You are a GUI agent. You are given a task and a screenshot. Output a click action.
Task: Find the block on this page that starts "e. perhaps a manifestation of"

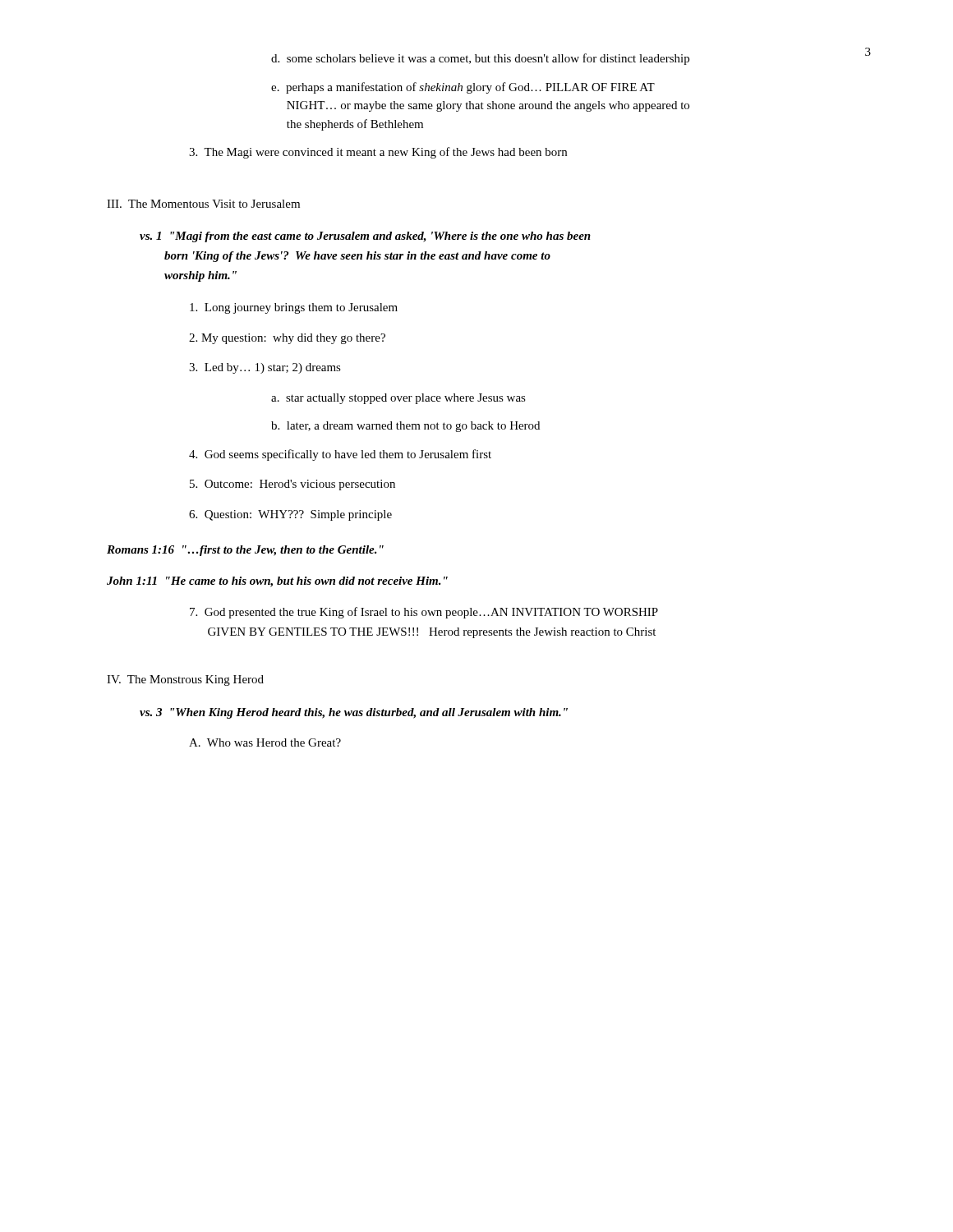481,105
